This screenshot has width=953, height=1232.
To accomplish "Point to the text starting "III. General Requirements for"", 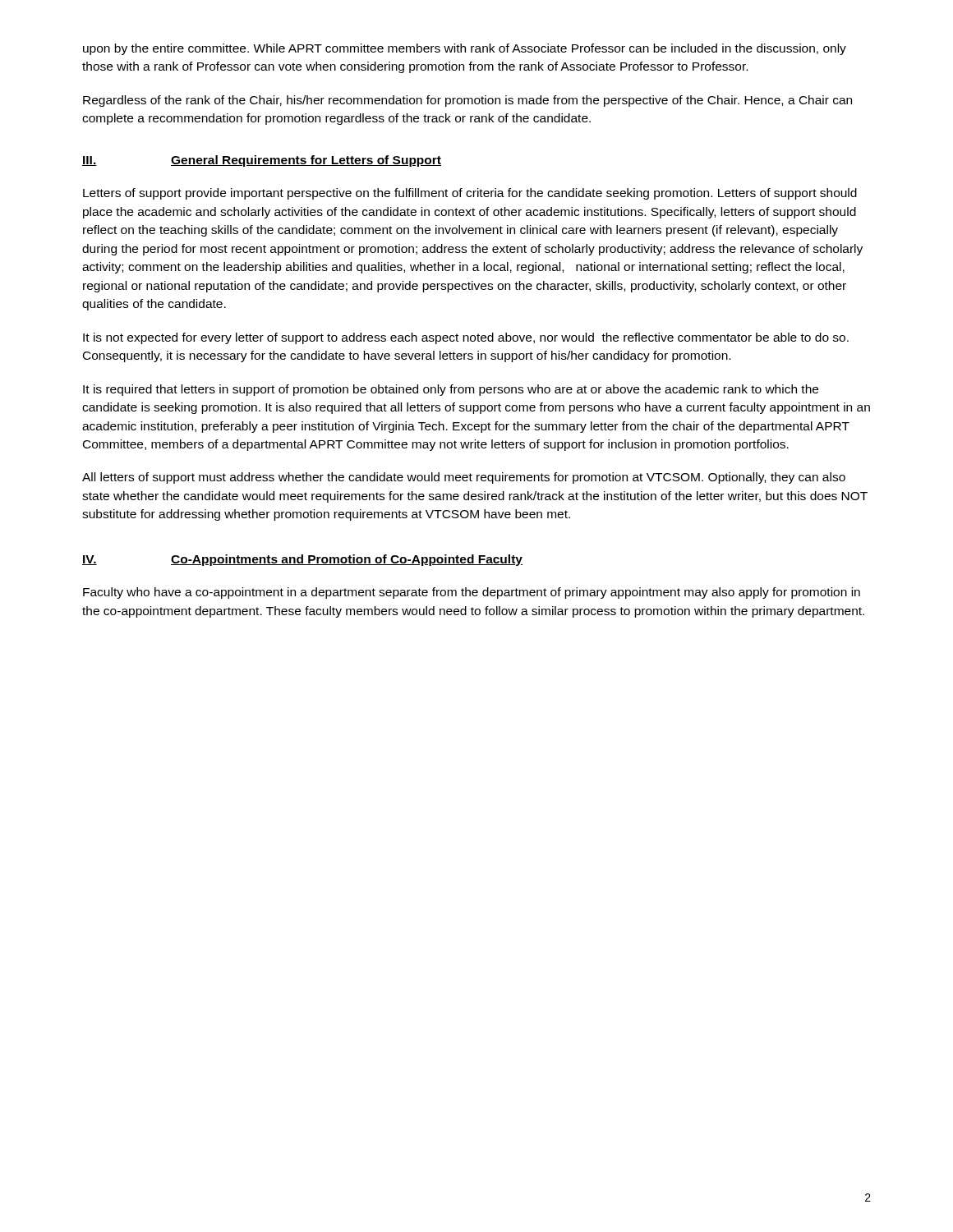I will pyautogui.click(x=262, y=160).
